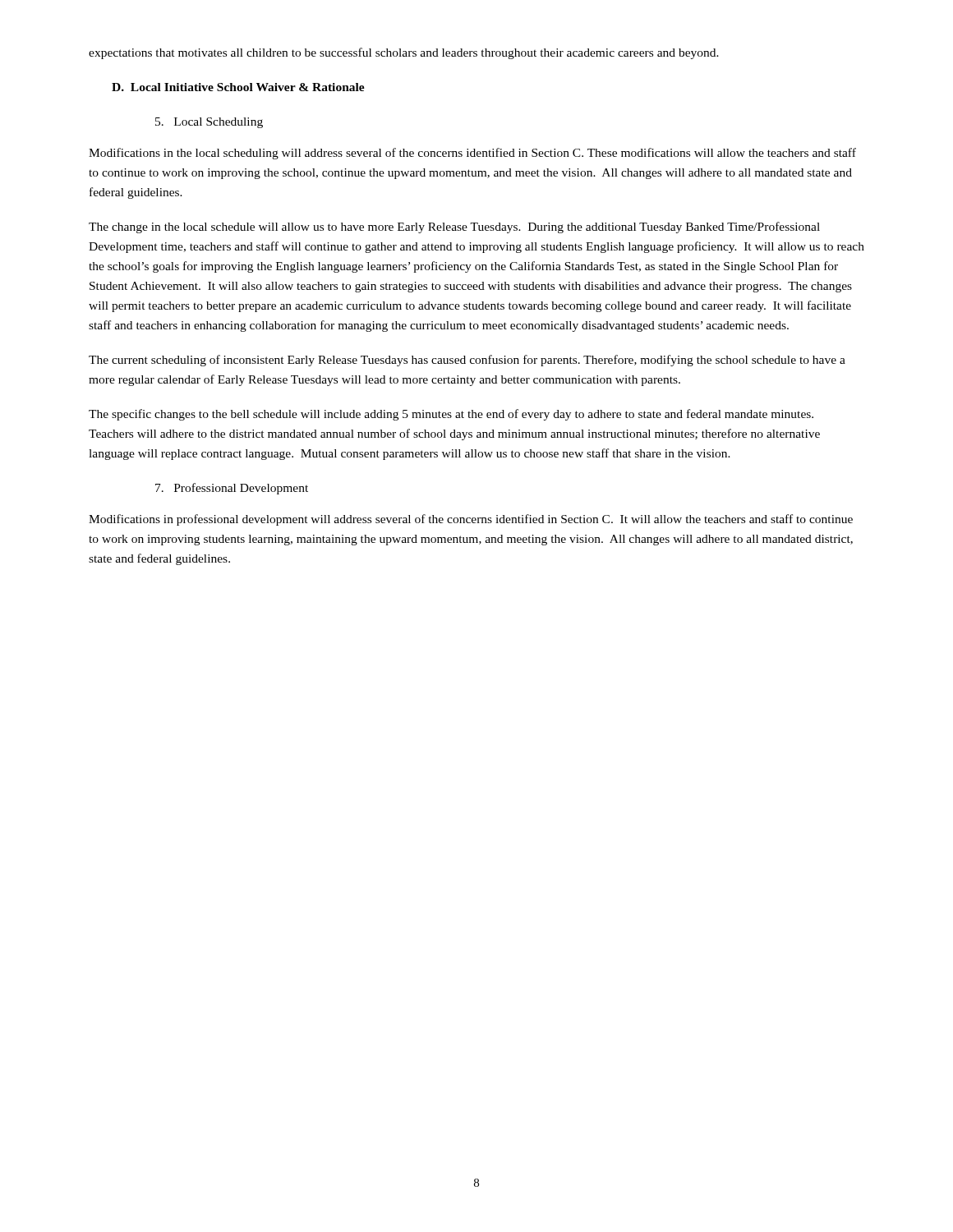953x1232 pixels.
Task: Locate the block of text that opens with "The change in the local schedule will"
Action: coord(476,276)
